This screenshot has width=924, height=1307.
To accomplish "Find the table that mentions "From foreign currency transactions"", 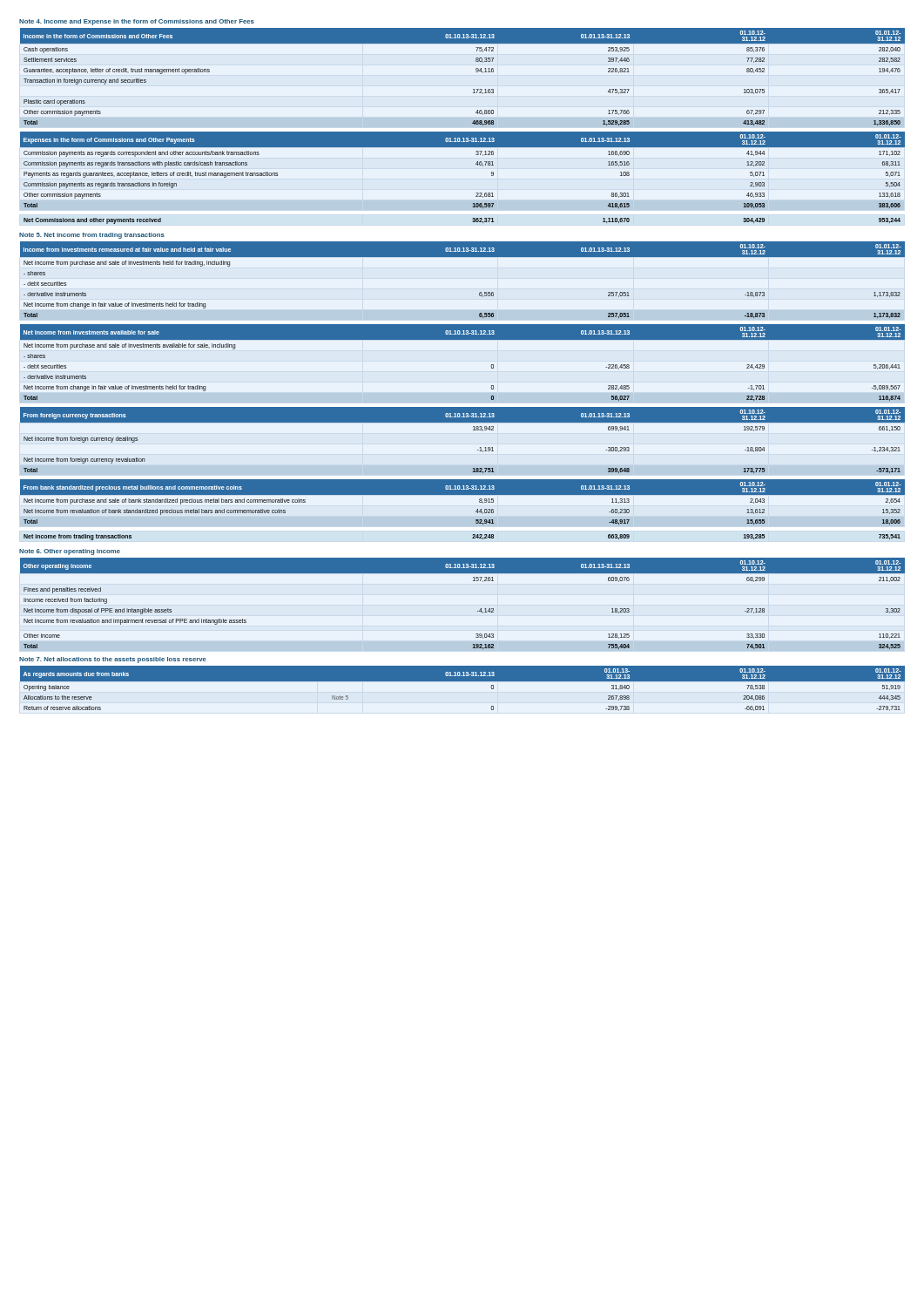I will (x=462, y=441).
